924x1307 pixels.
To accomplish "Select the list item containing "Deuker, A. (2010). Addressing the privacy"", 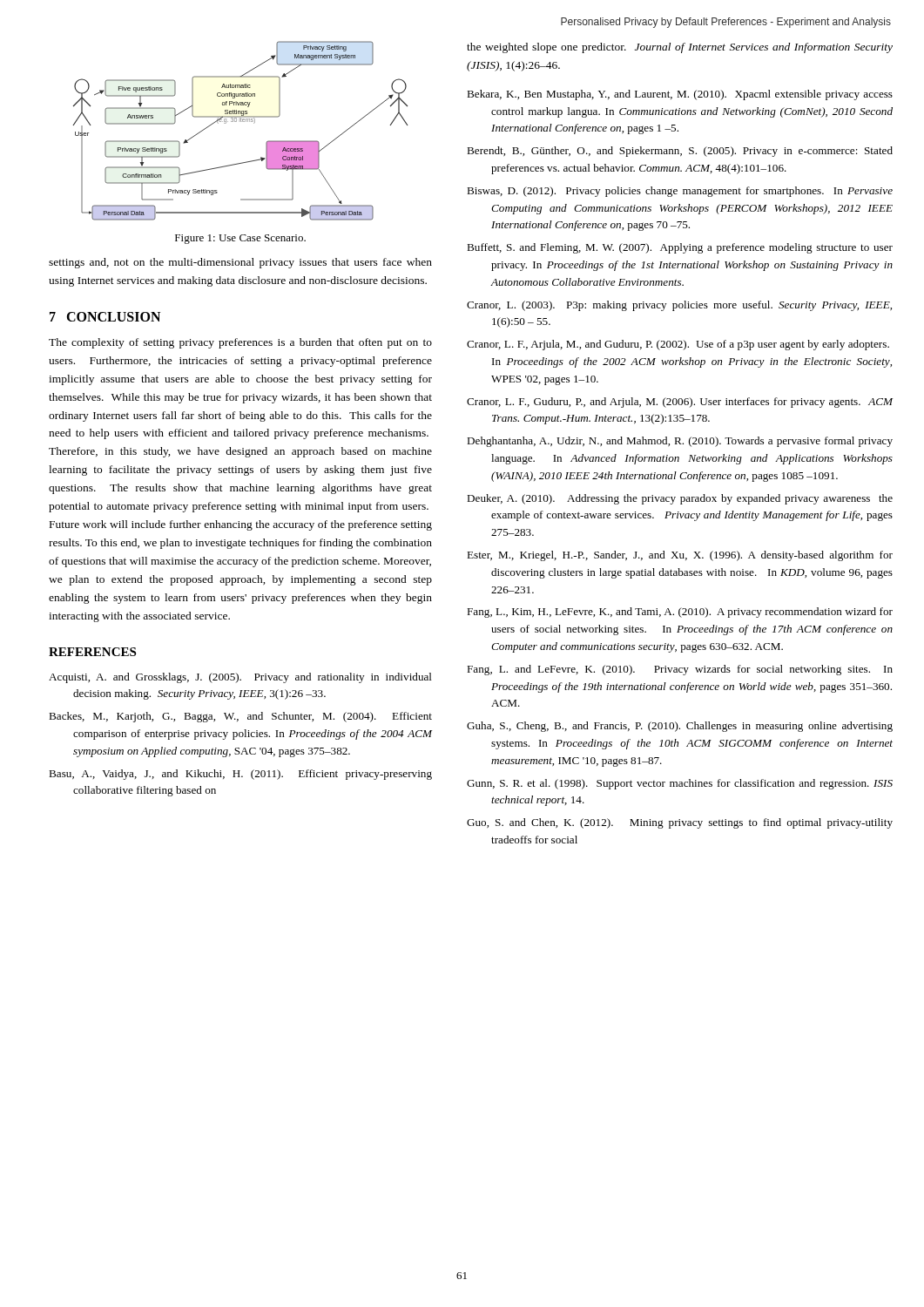I will point(680,515).
